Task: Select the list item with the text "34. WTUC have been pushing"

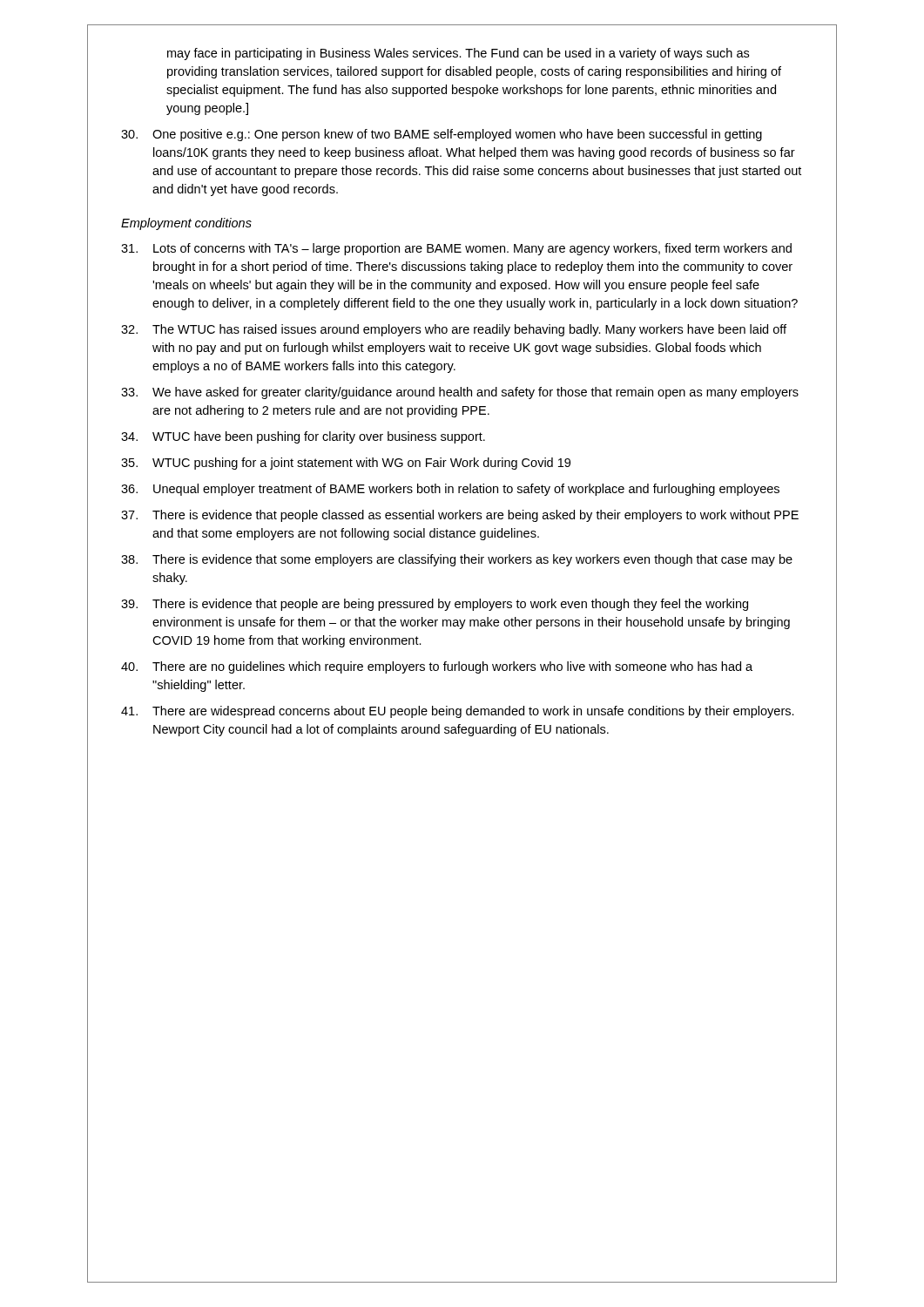Action: pyautogui.click(x=462, y=437)
